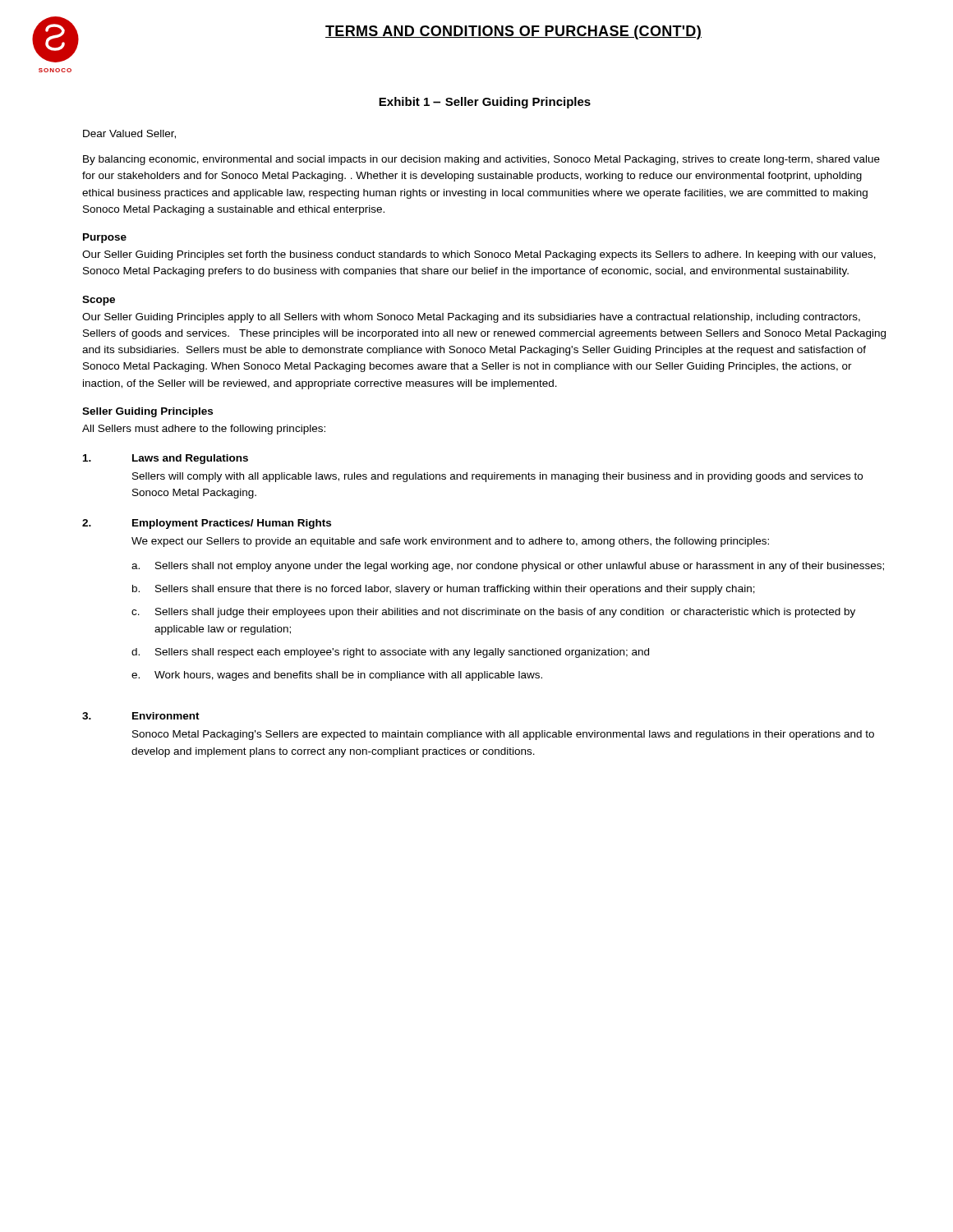Locate the logo
This screenshot has height=1232, width=953.
[58, 48]
